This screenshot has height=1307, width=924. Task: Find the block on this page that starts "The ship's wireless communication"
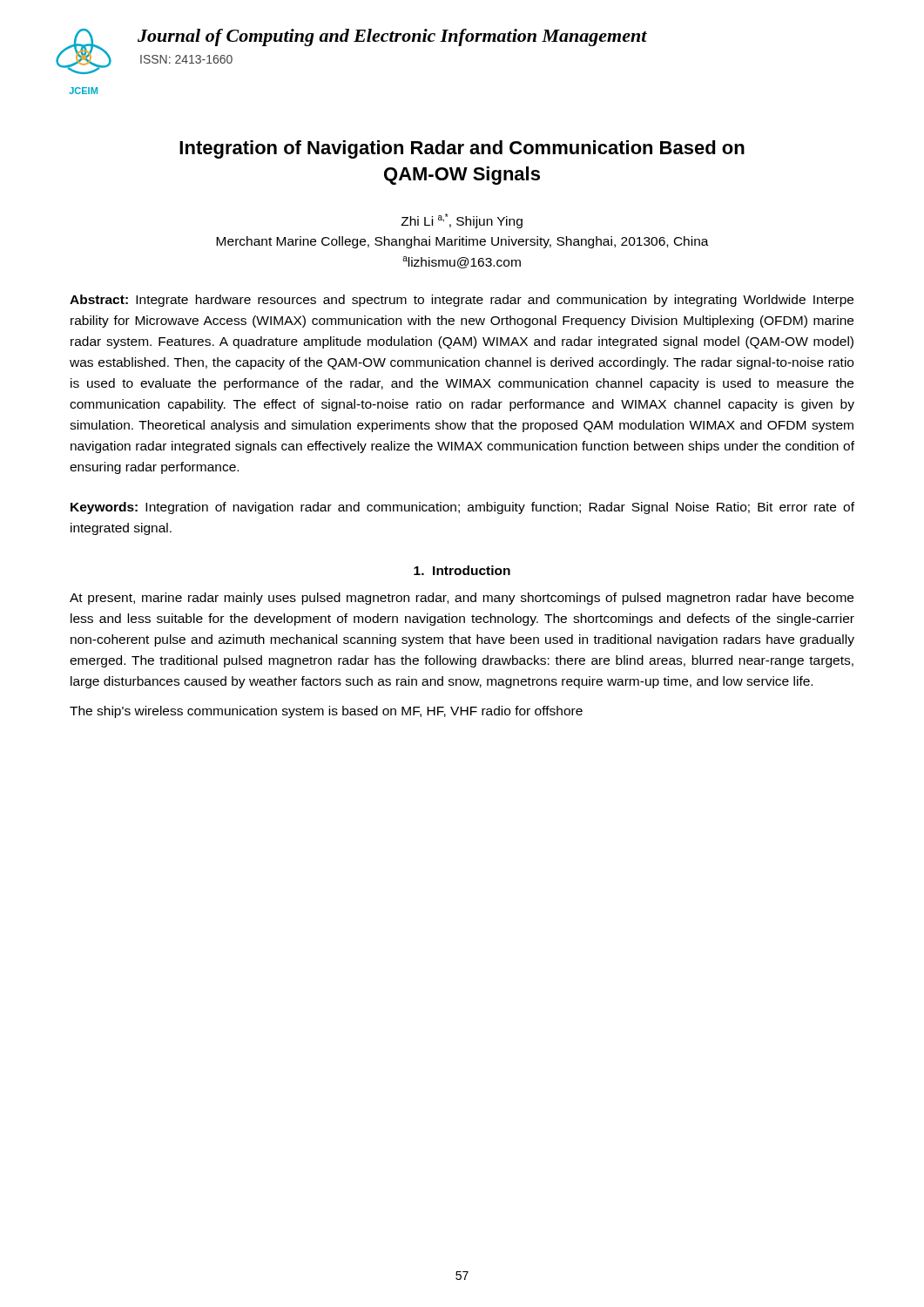point(326,711)
